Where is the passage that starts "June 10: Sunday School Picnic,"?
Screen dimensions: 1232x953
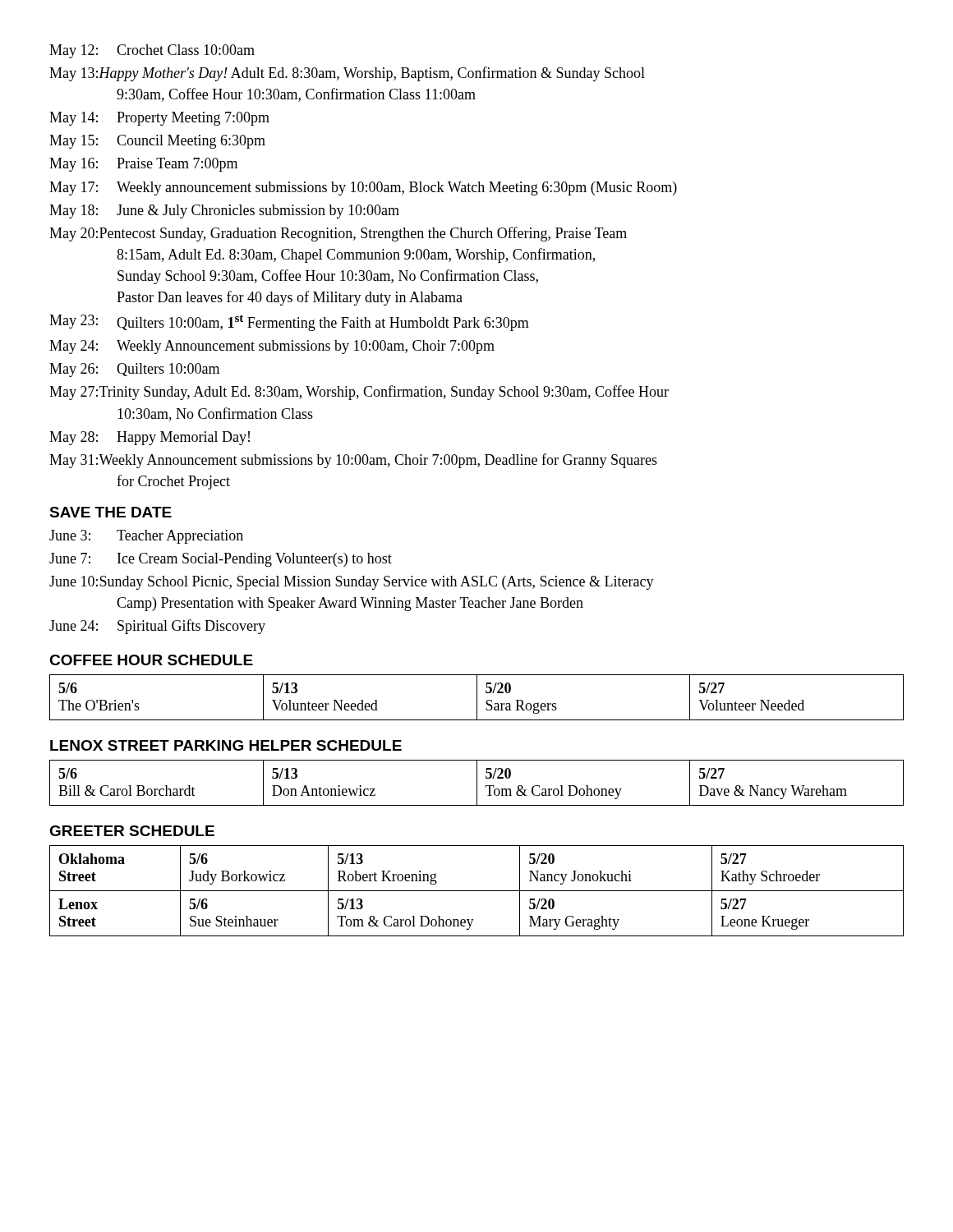[476, 592]
